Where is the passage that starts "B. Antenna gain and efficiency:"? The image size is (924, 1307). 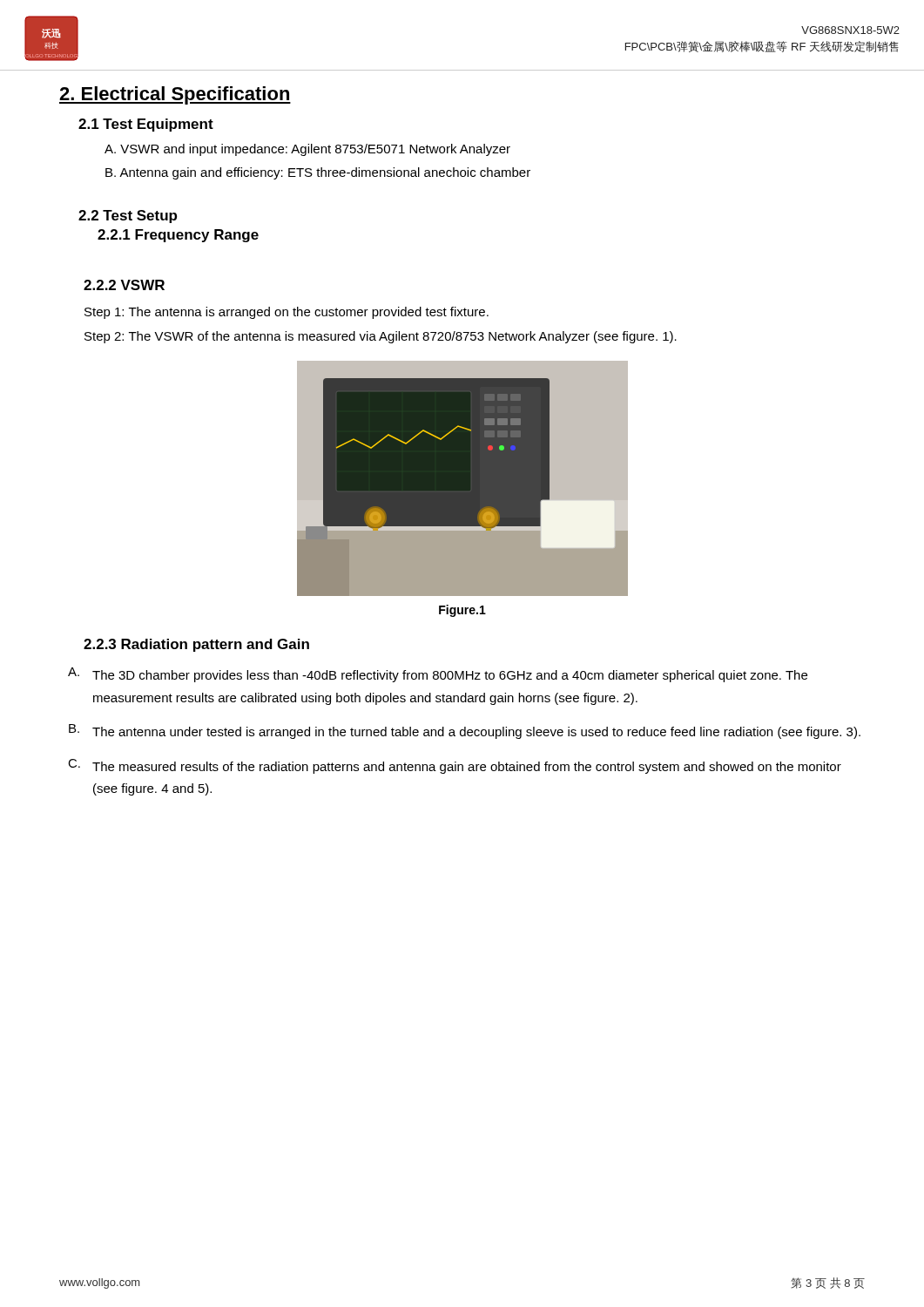point(318,172)
